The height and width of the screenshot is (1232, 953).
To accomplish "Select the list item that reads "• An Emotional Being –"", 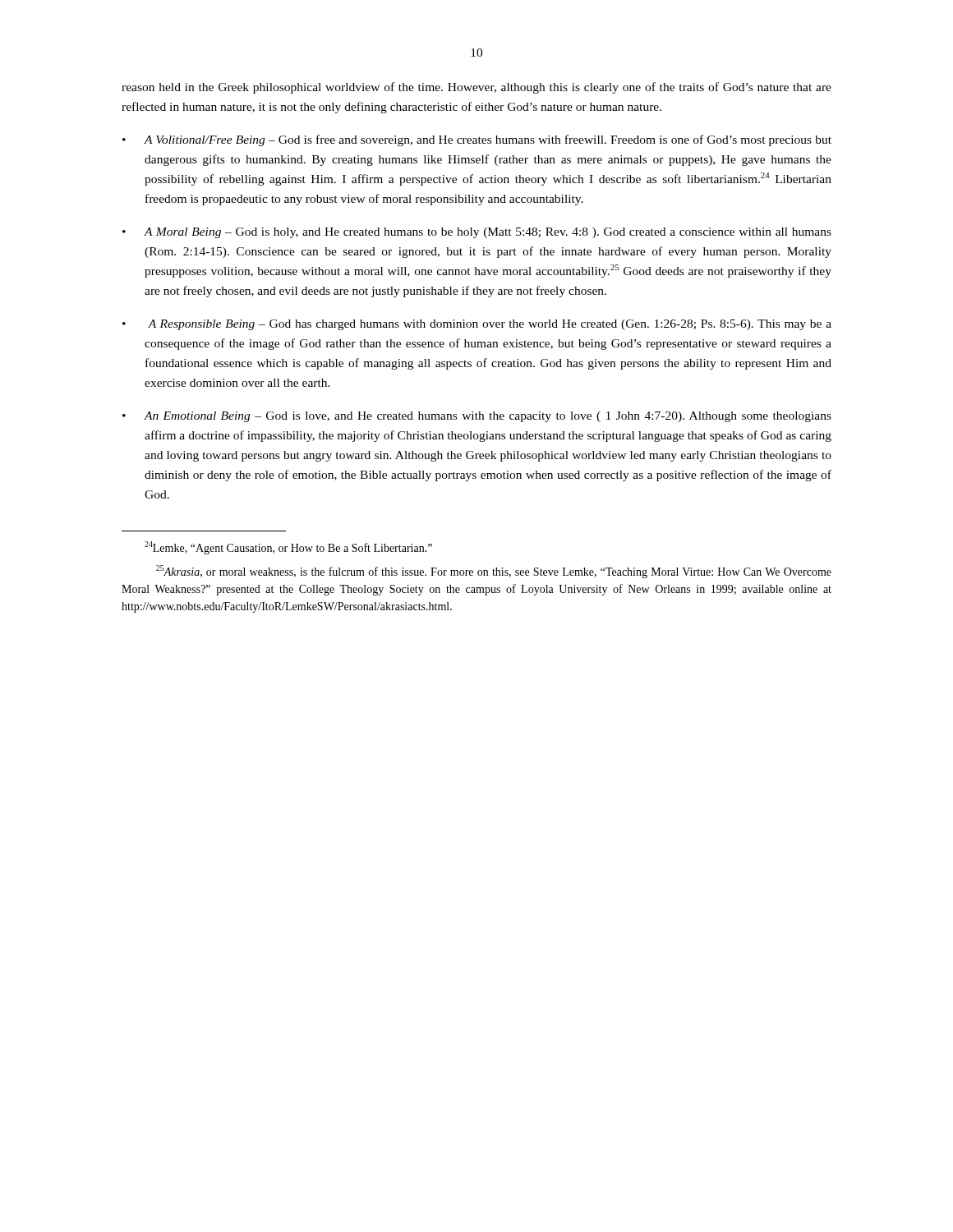I will 476,455.
